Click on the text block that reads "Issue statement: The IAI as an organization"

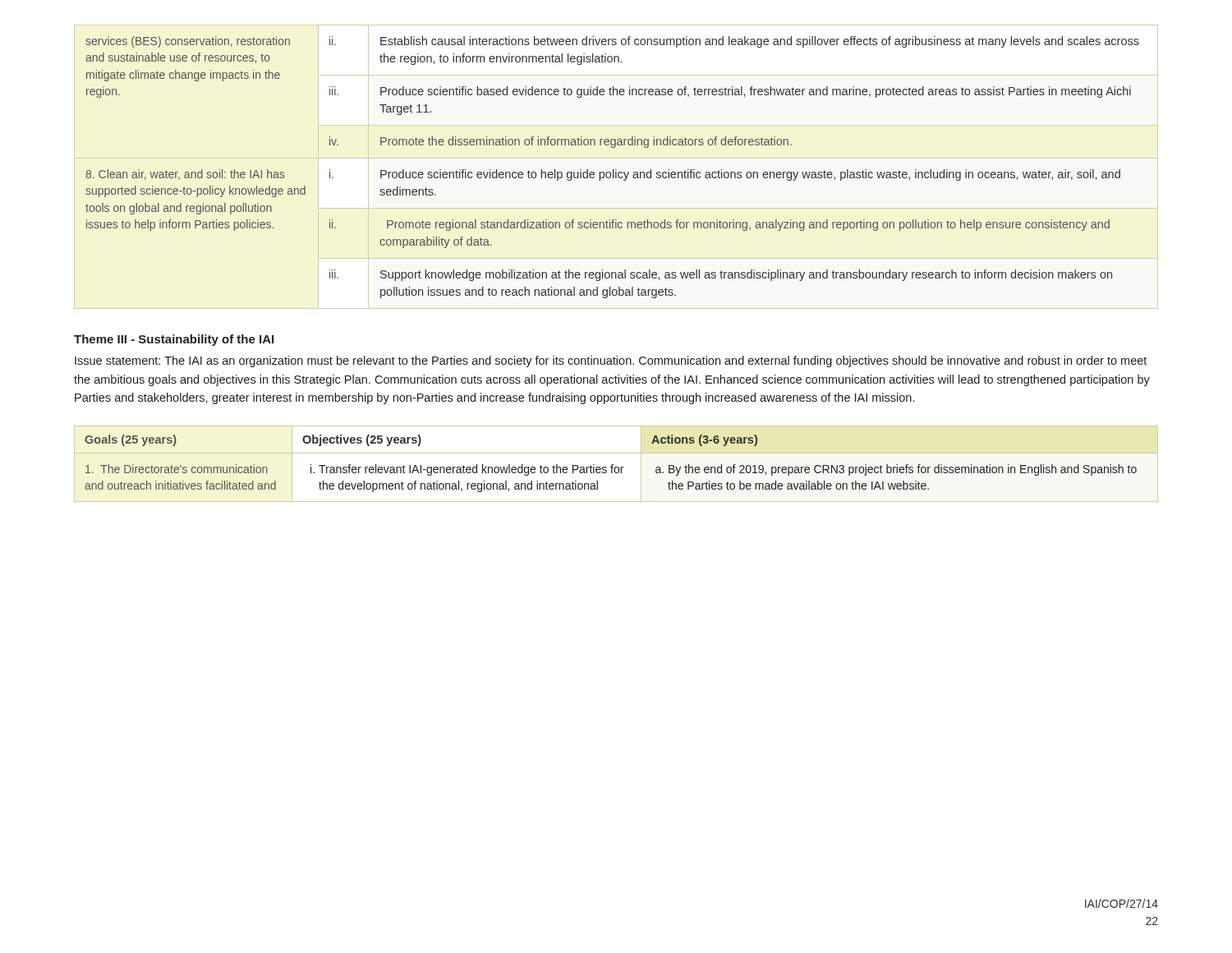coord(612,379)
